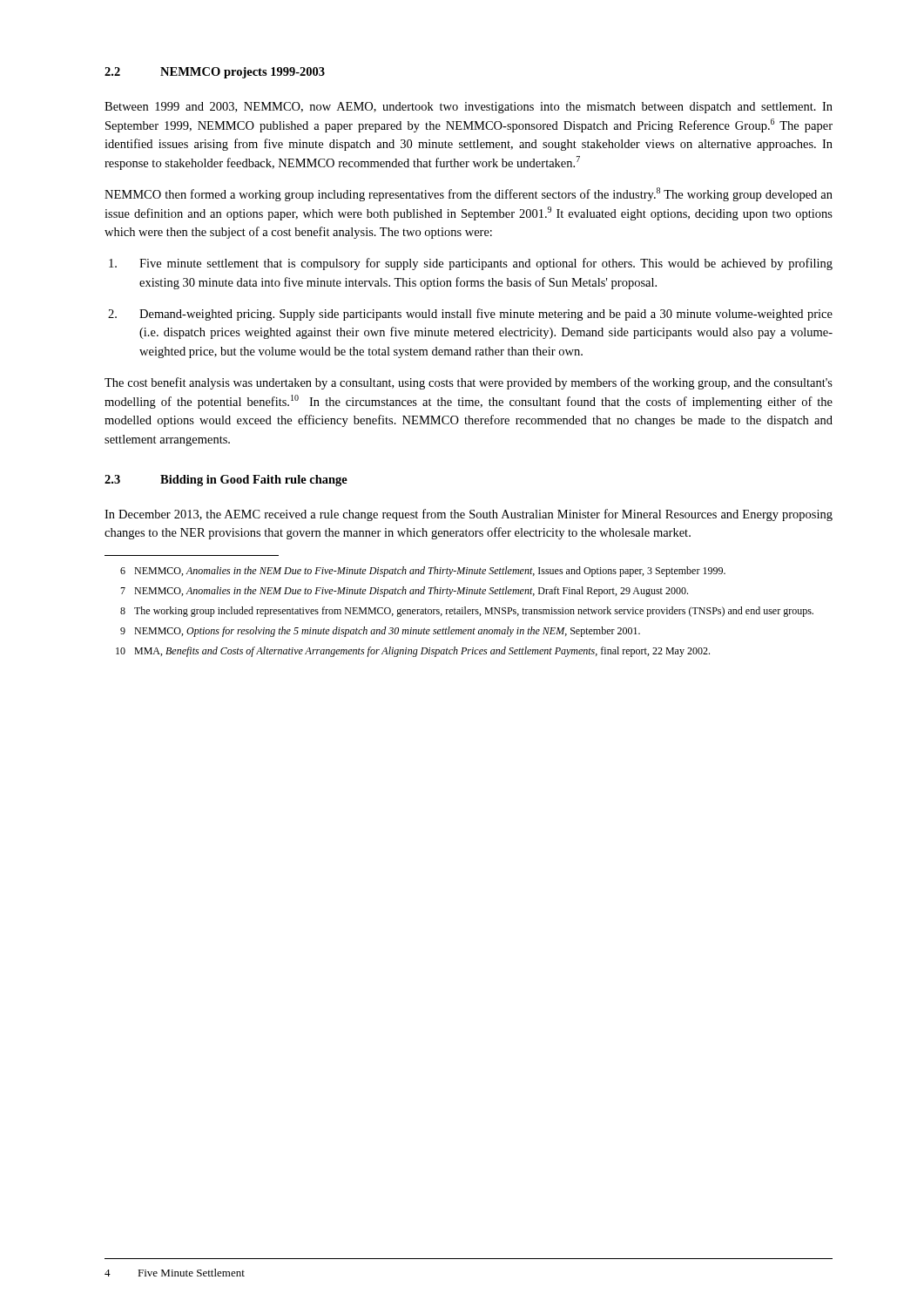Point to the block beginning "Five minute settlement"

[469, 273]
